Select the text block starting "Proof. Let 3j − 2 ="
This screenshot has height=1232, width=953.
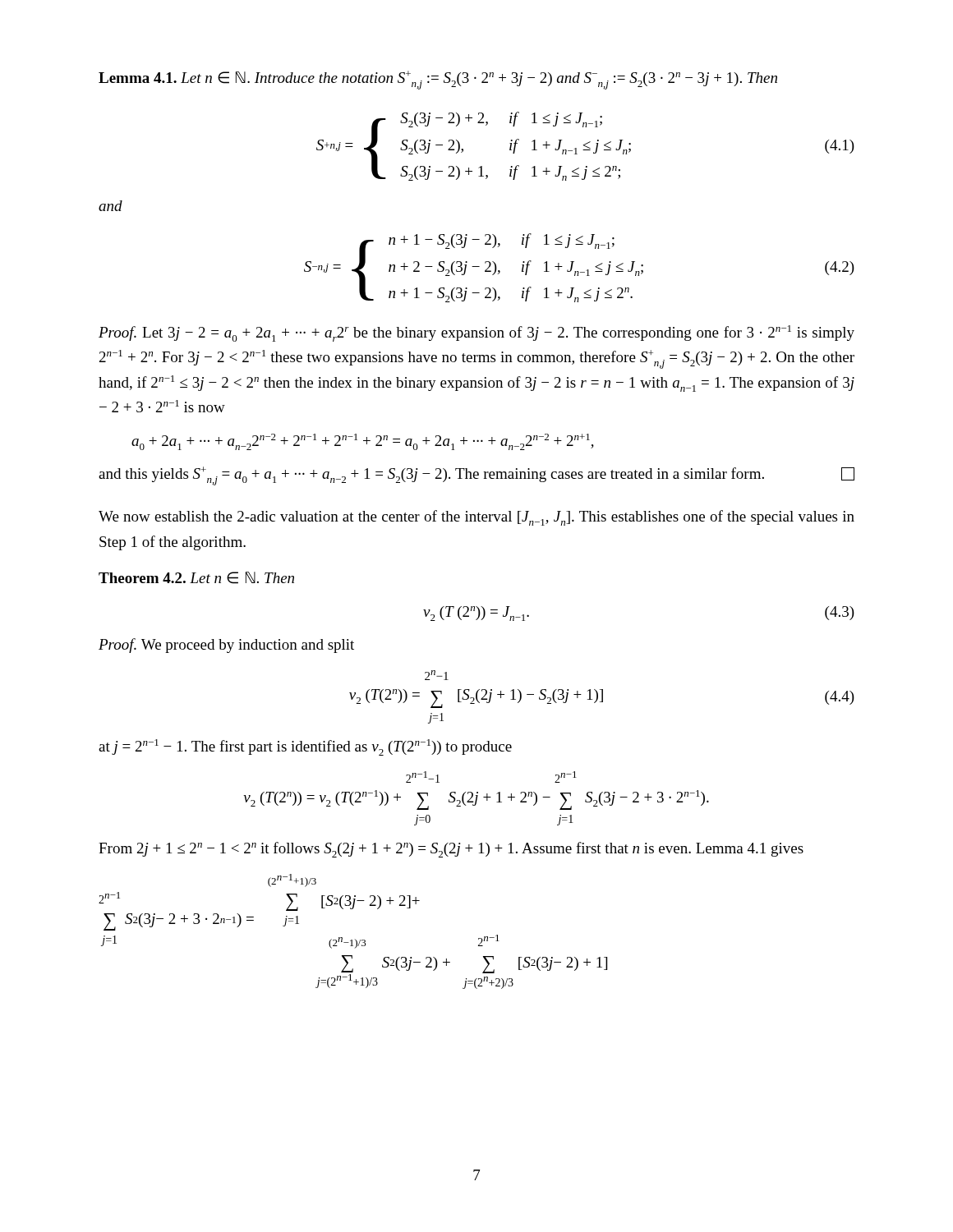pyautogui.click(x=476, y=369)
